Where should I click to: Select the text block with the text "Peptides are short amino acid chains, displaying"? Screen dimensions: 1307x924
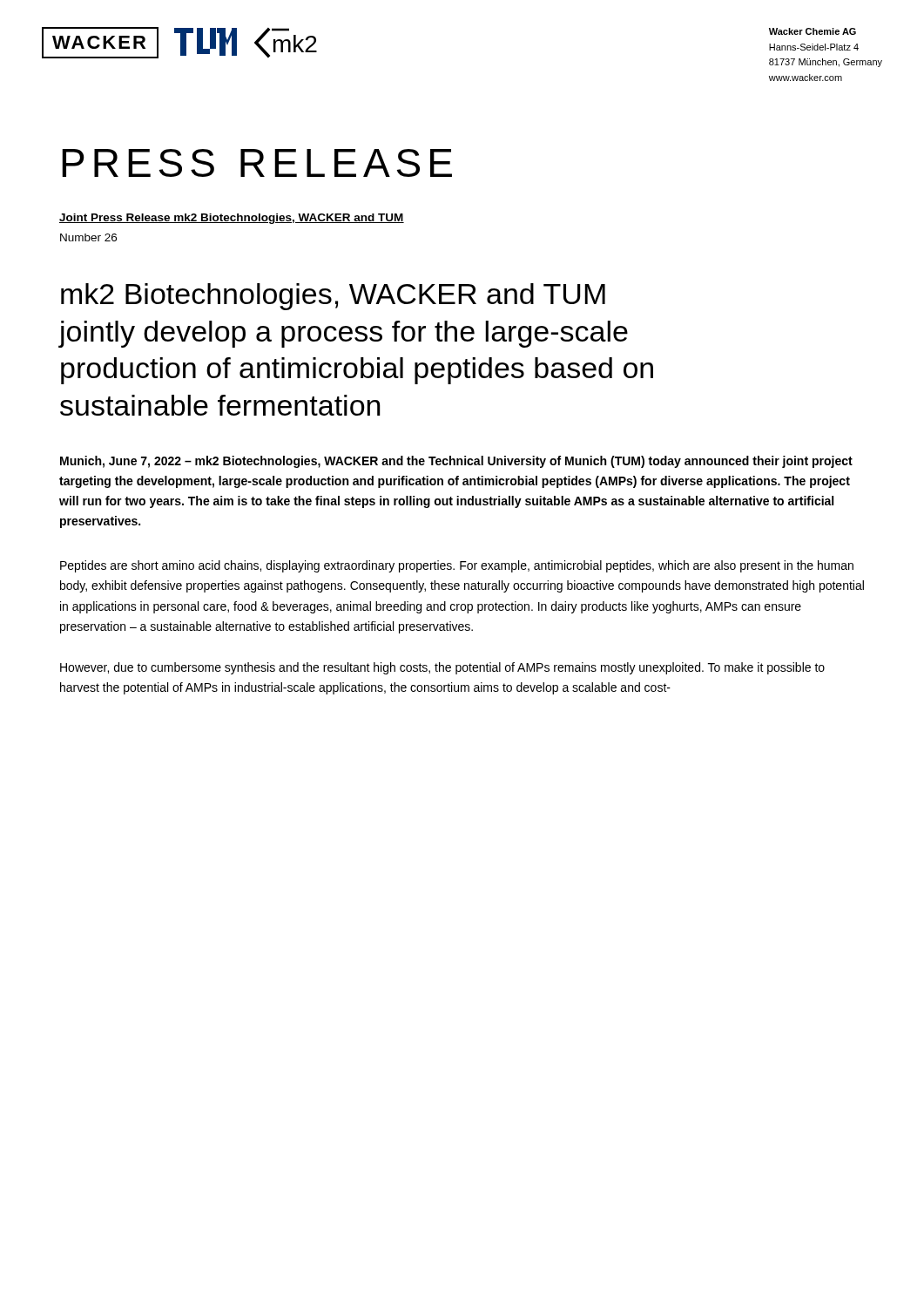462,597
